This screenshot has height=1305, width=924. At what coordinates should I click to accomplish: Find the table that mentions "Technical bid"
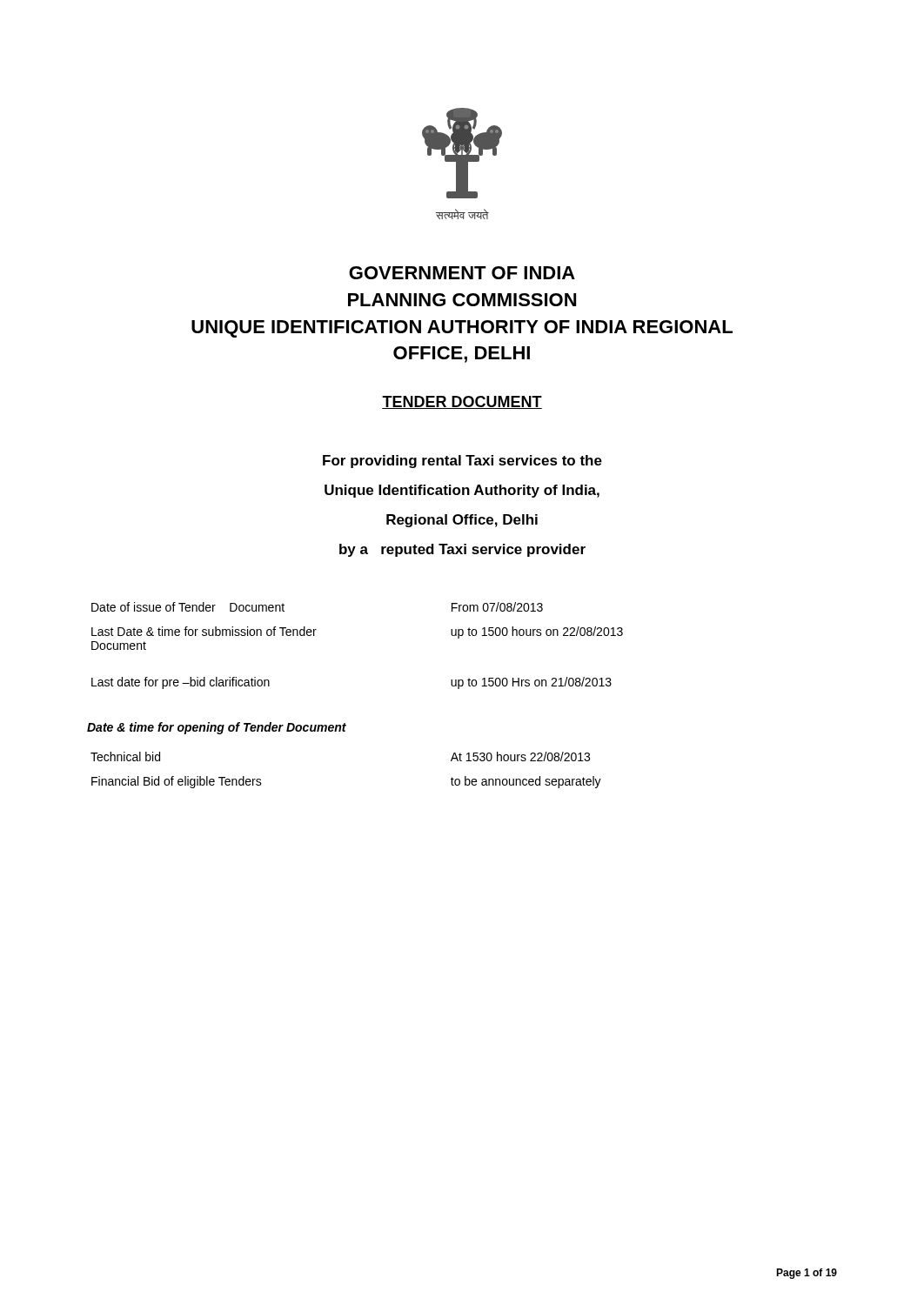[x=462, y=769]
